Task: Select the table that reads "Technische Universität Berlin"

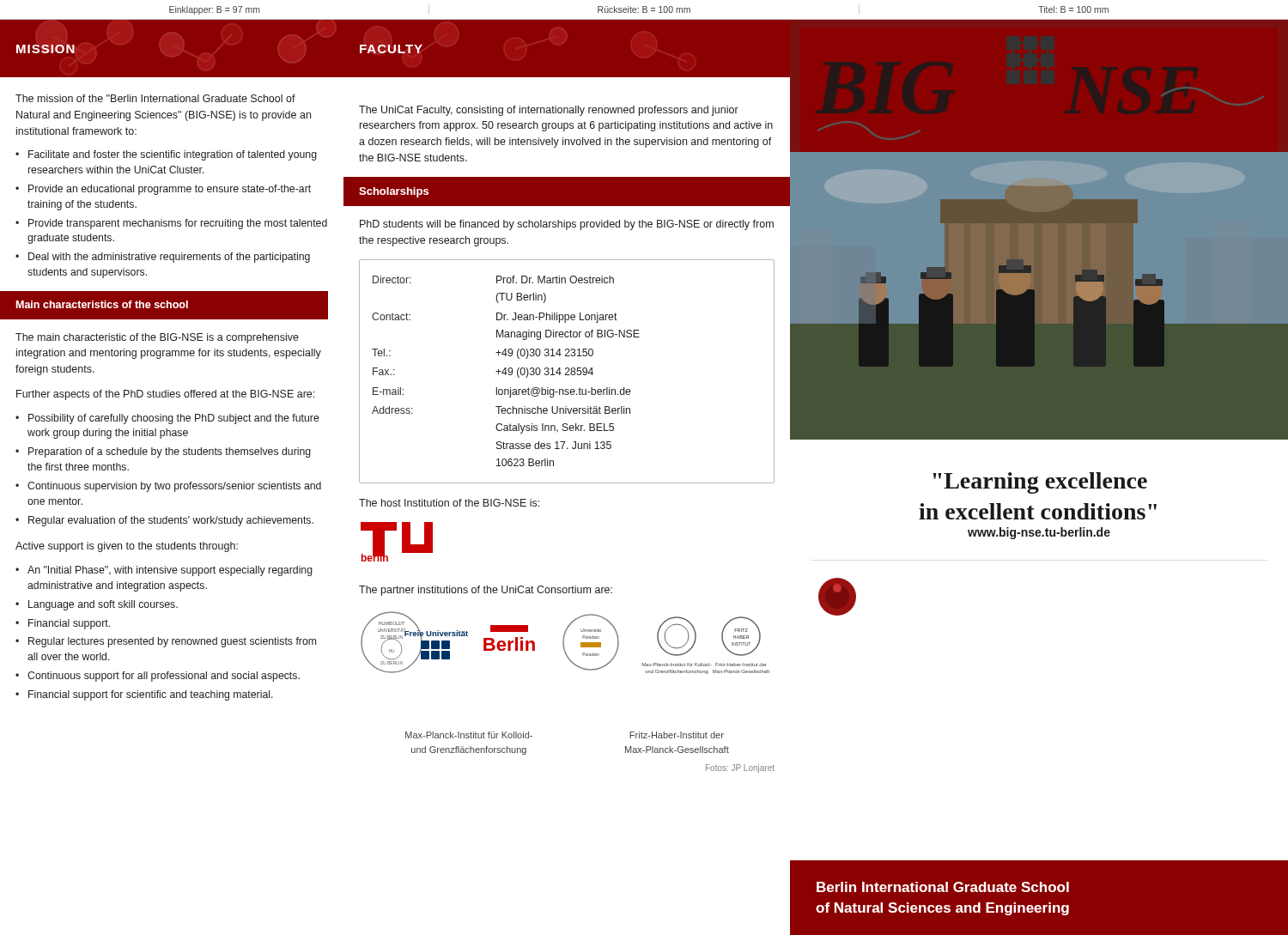Action: [x=567, y=371]
